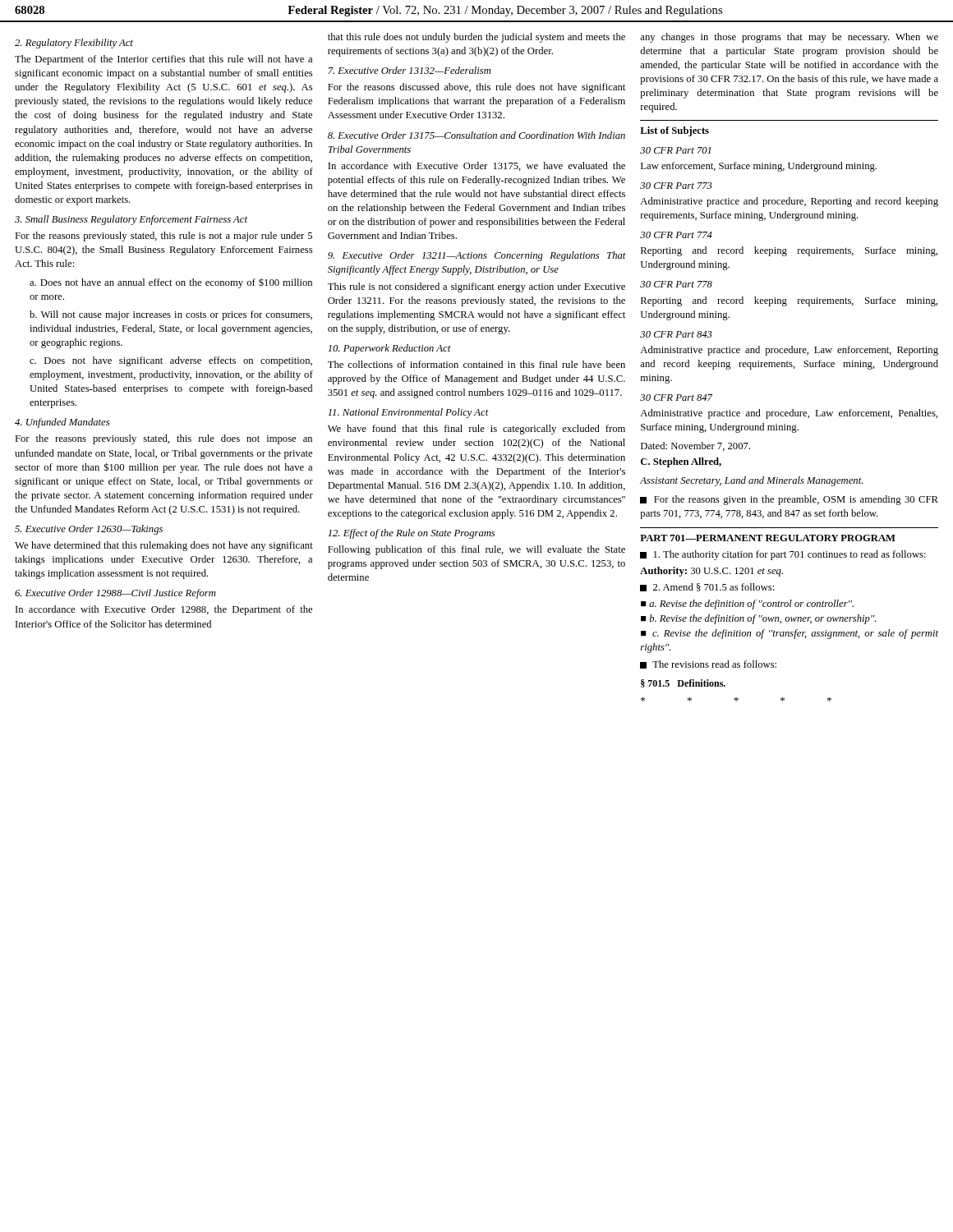Click on the region starting "* * * *"
Viewport: 953px width, 1232px height.
tap(789, 701)
